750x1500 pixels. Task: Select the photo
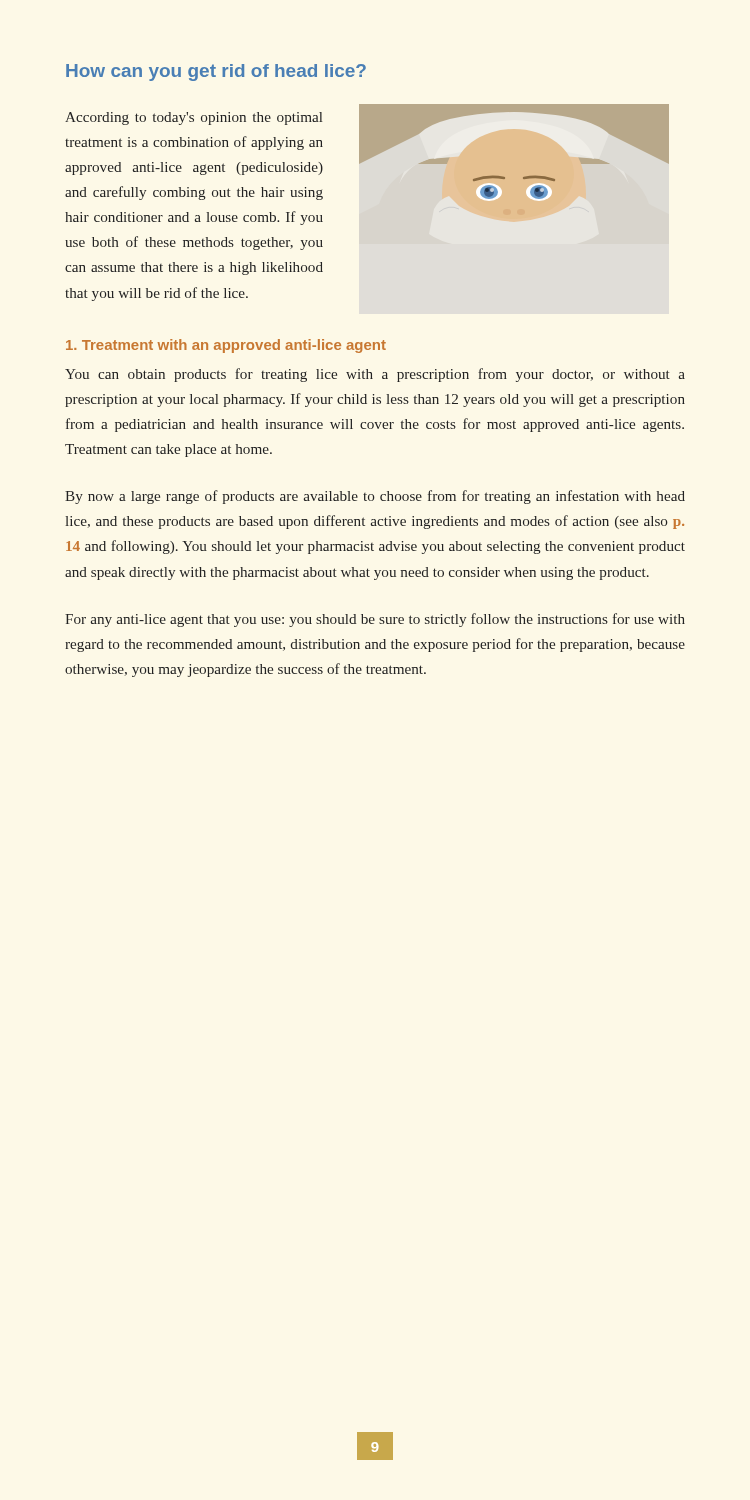coord(514,209)
